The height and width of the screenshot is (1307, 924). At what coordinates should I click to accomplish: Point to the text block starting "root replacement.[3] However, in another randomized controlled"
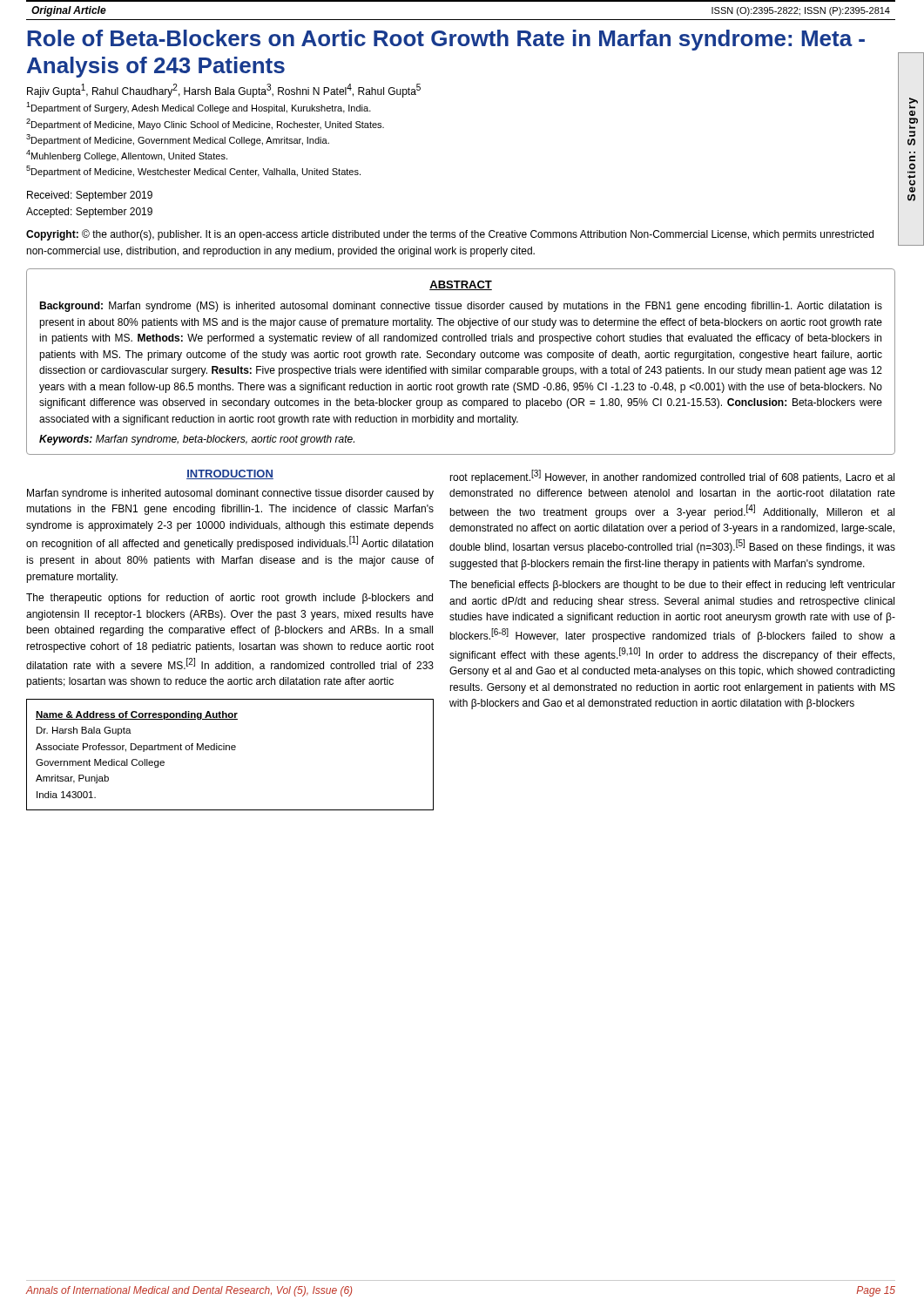[672, 519]
